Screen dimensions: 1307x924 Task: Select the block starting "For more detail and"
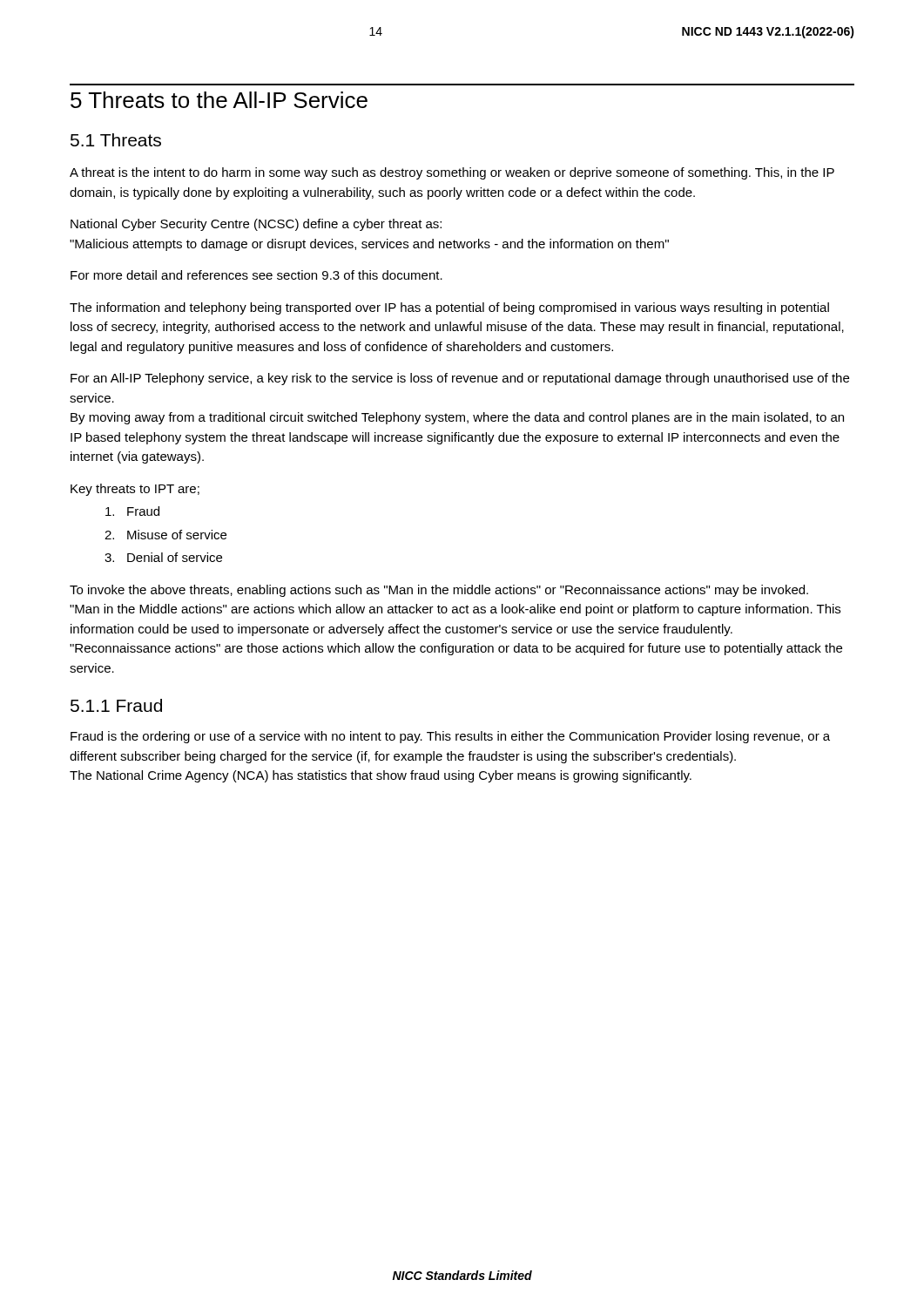[256, 275]
